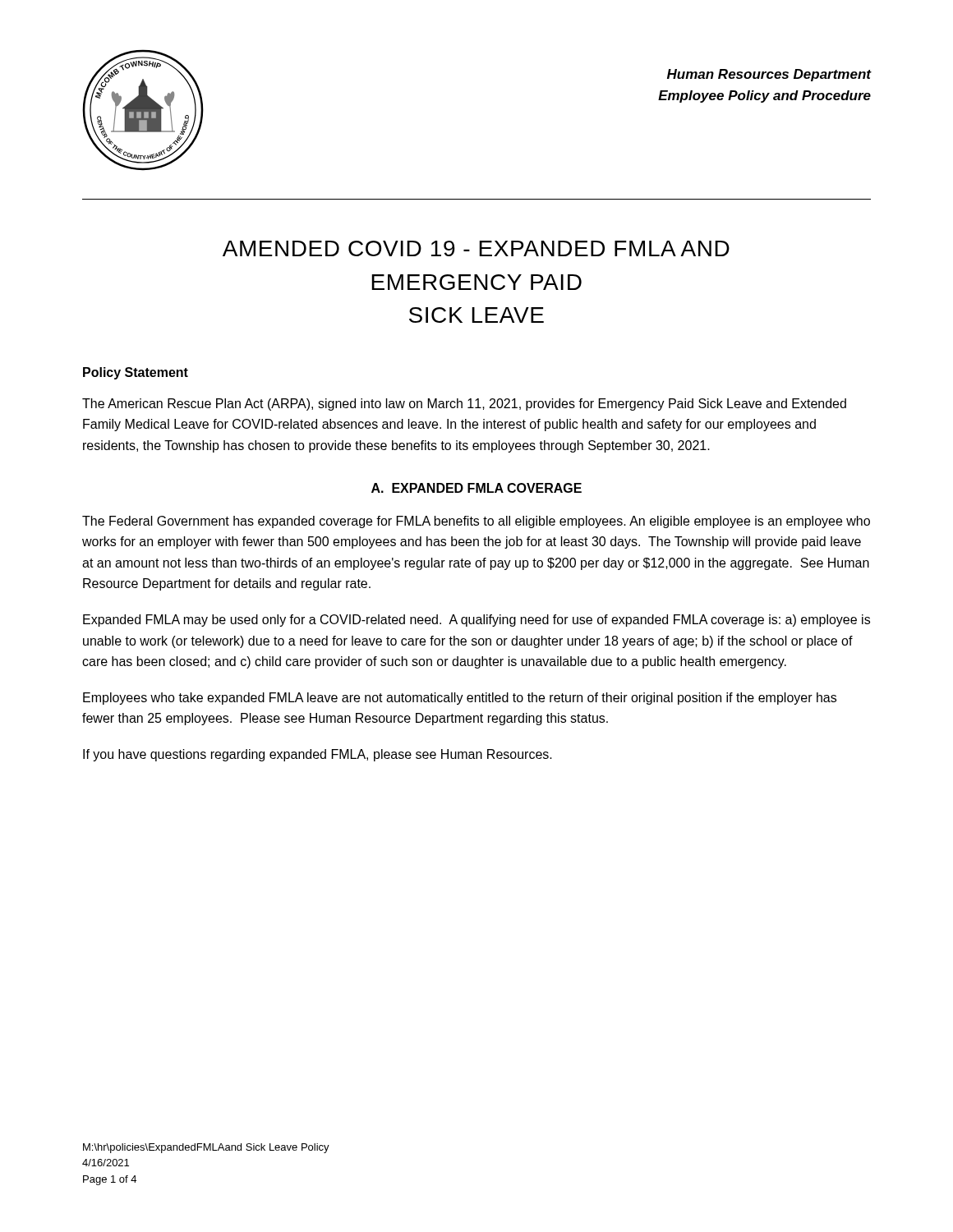Find the block on this page that starts "If you have questions regarding"
This screenshot has width=953, height=1232.
point(476,755)
